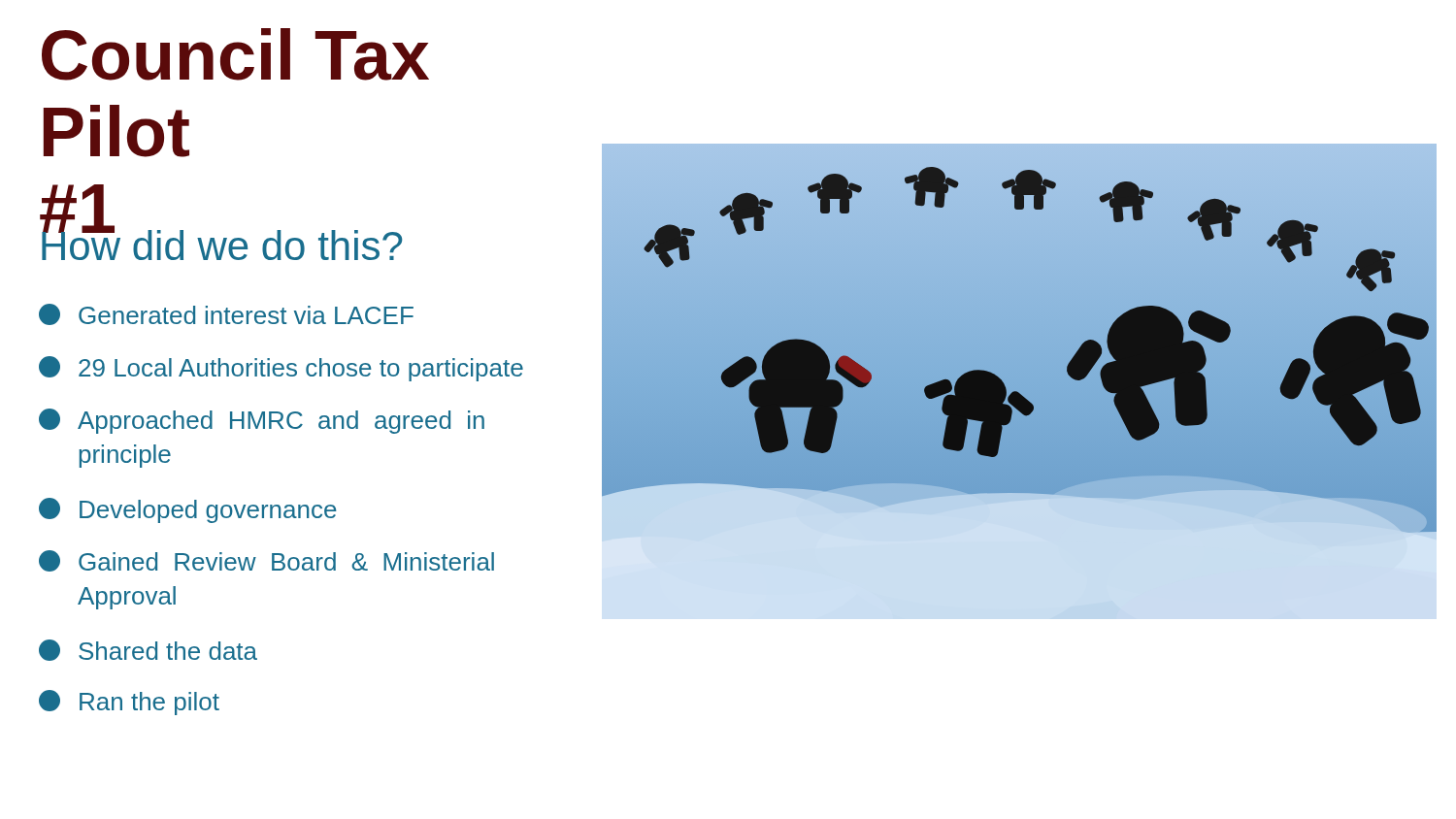1456x819 pixels.
Task: Find the block starting "Generated interest via LACEF"
Action: coord(227,316)
